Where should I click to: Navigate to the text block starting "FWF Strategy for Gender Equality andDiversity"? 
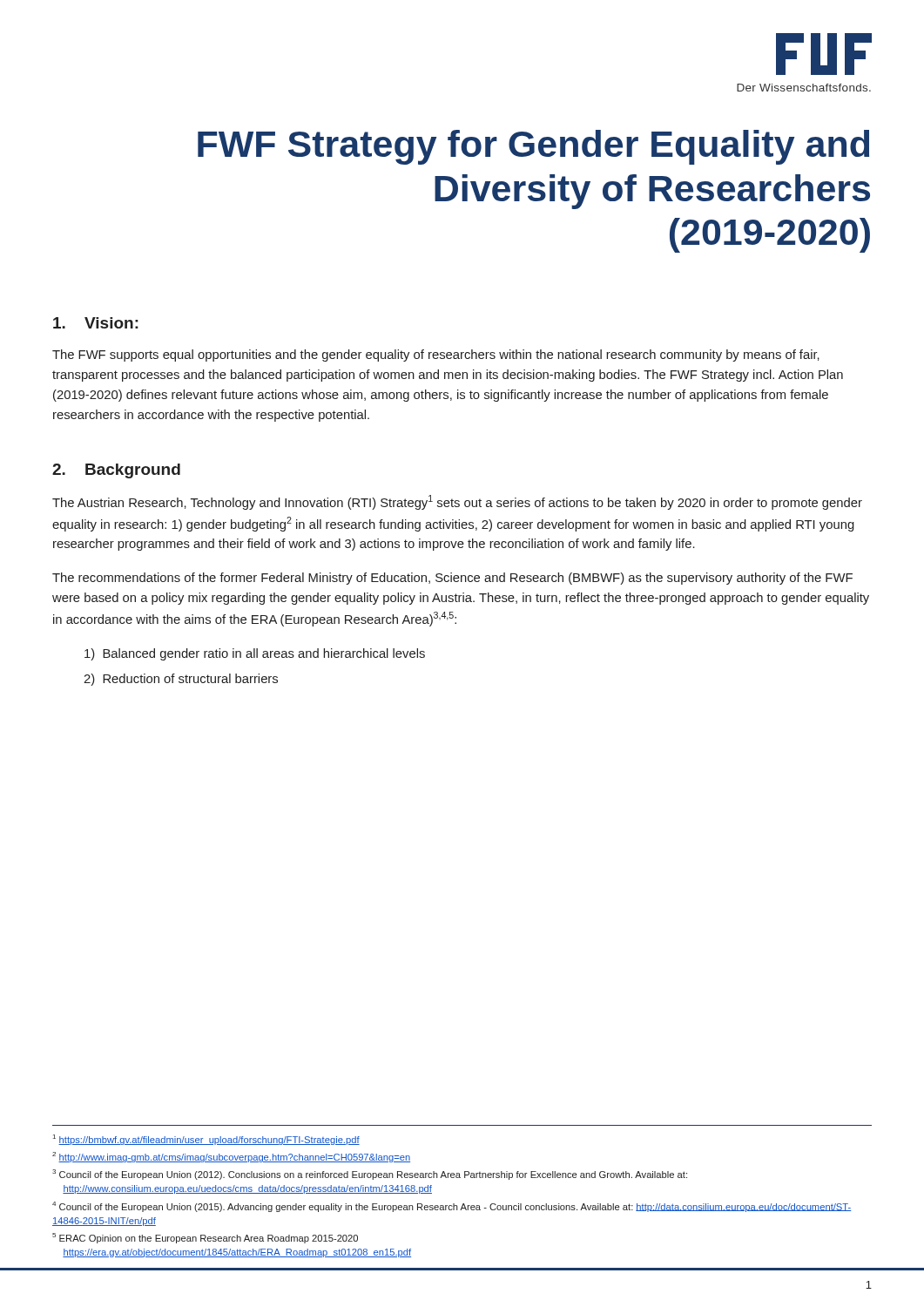(x=462, y=188)
